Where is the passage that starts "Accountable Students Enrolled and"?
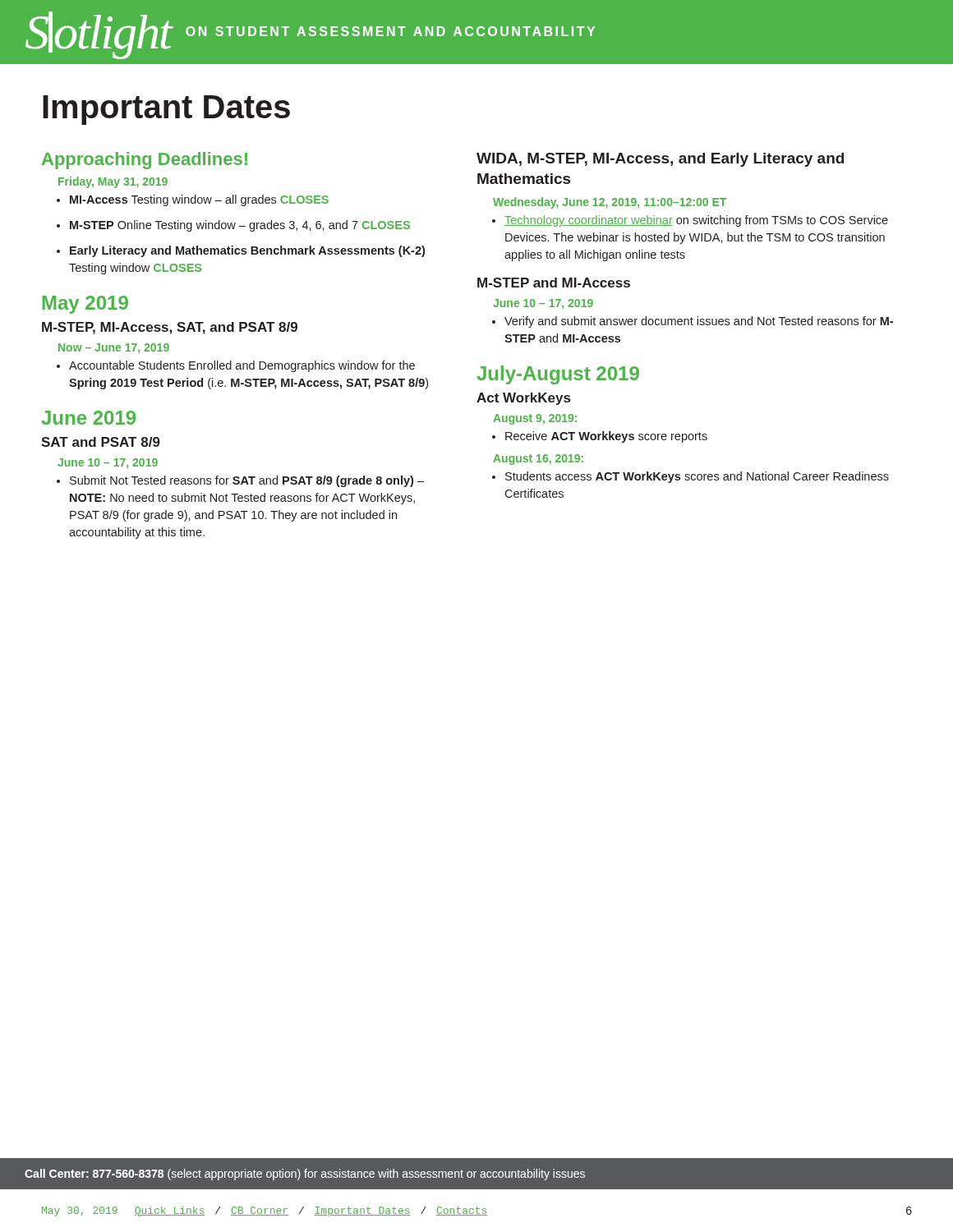This screenshot has width=953, height=1232. pos(249,374)
